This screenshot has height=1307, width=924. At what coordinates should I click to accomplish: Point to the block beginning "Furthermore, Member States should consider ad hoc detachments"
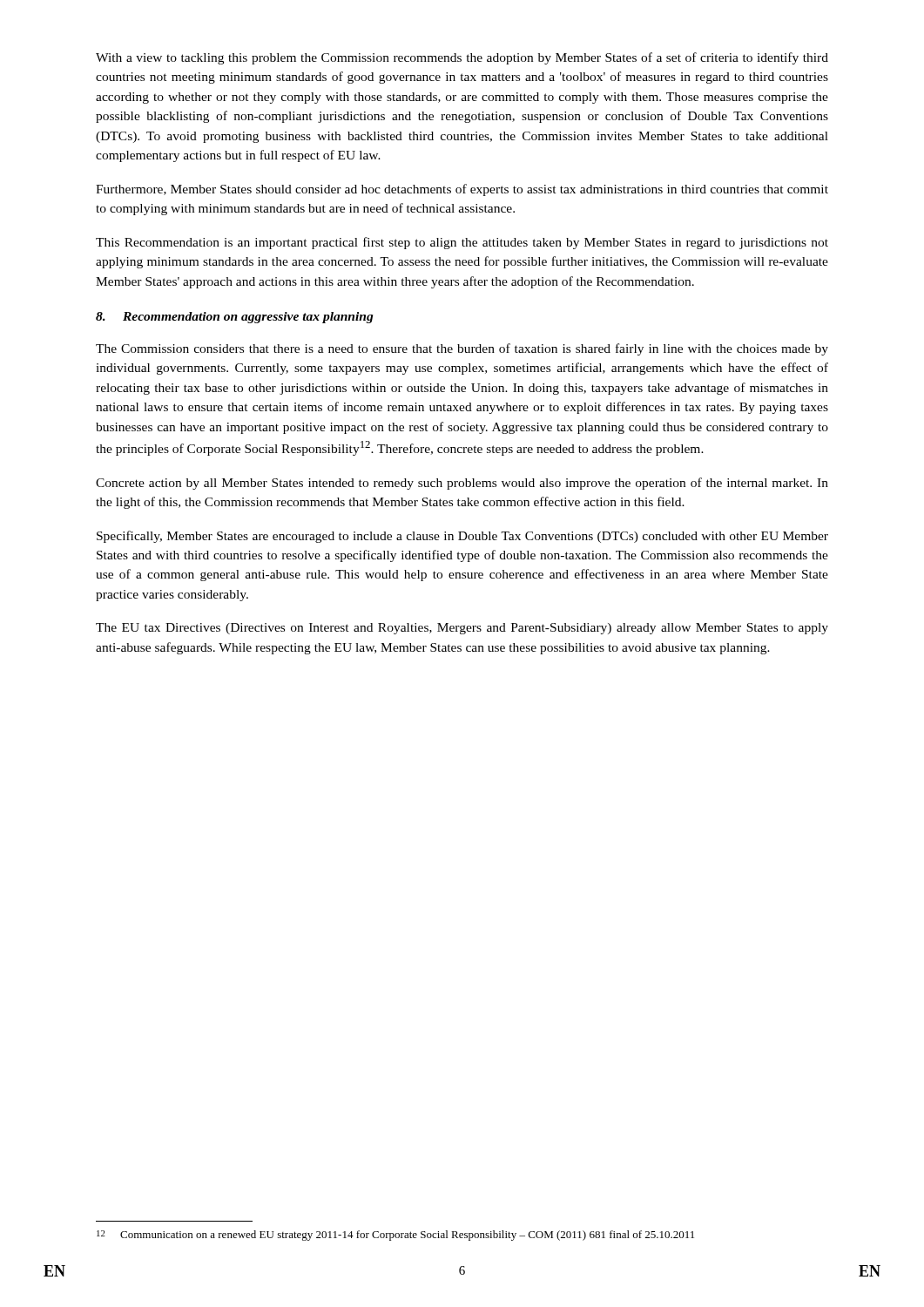462,199
